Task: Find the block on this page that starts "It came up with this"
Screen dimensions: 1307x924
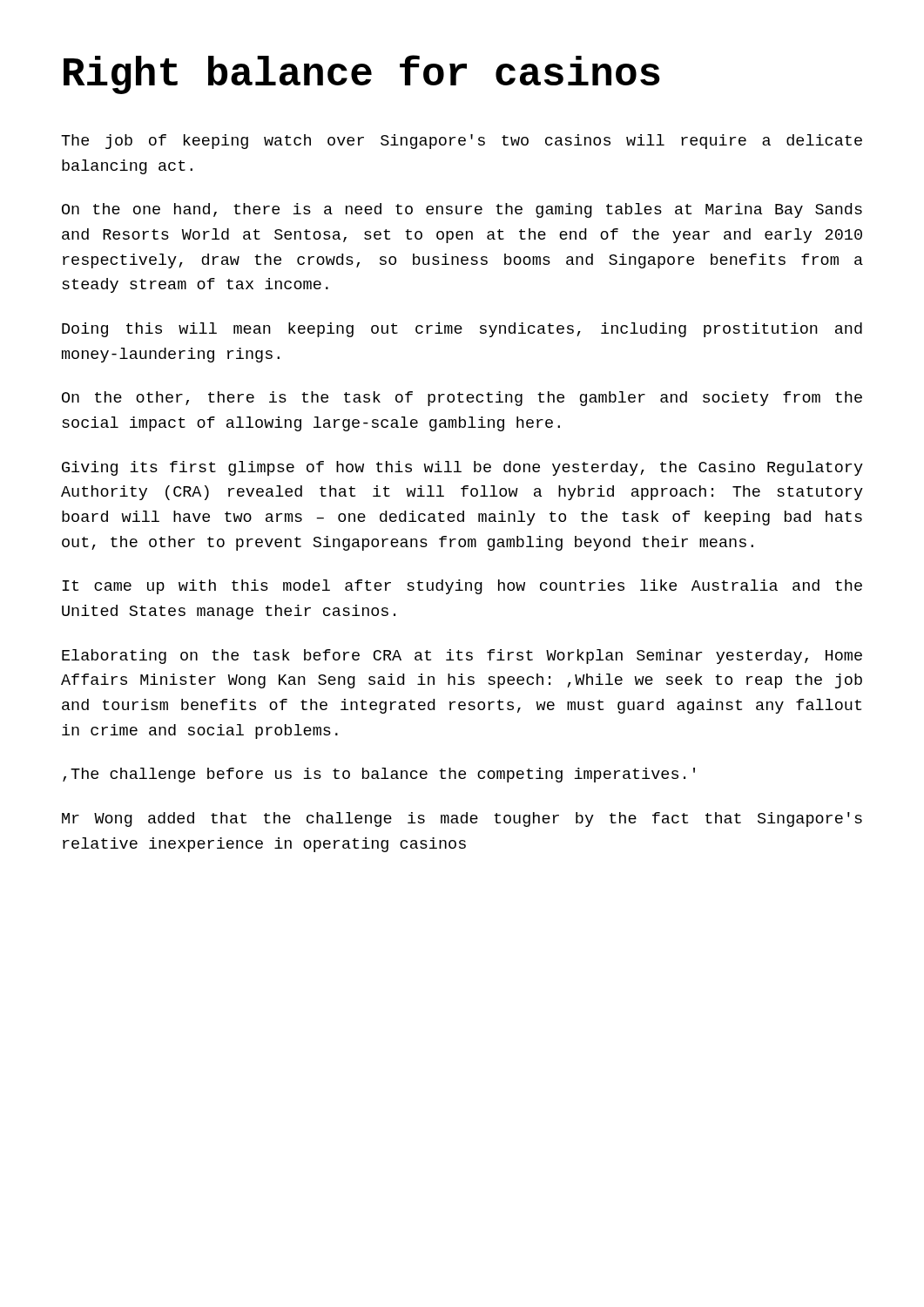Action: point(462,600)
